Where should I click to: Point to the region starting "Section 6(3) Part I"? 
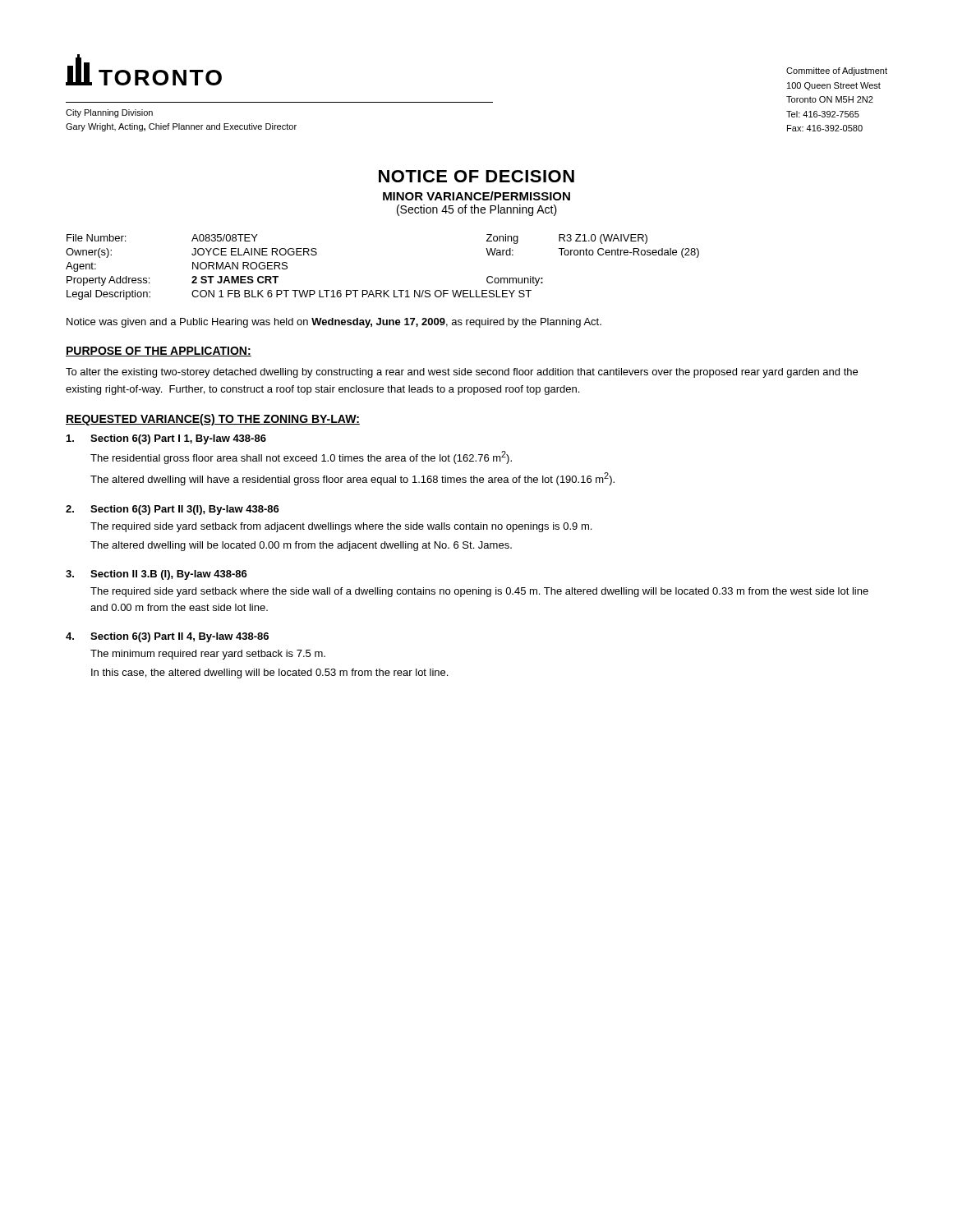(476, 461)
